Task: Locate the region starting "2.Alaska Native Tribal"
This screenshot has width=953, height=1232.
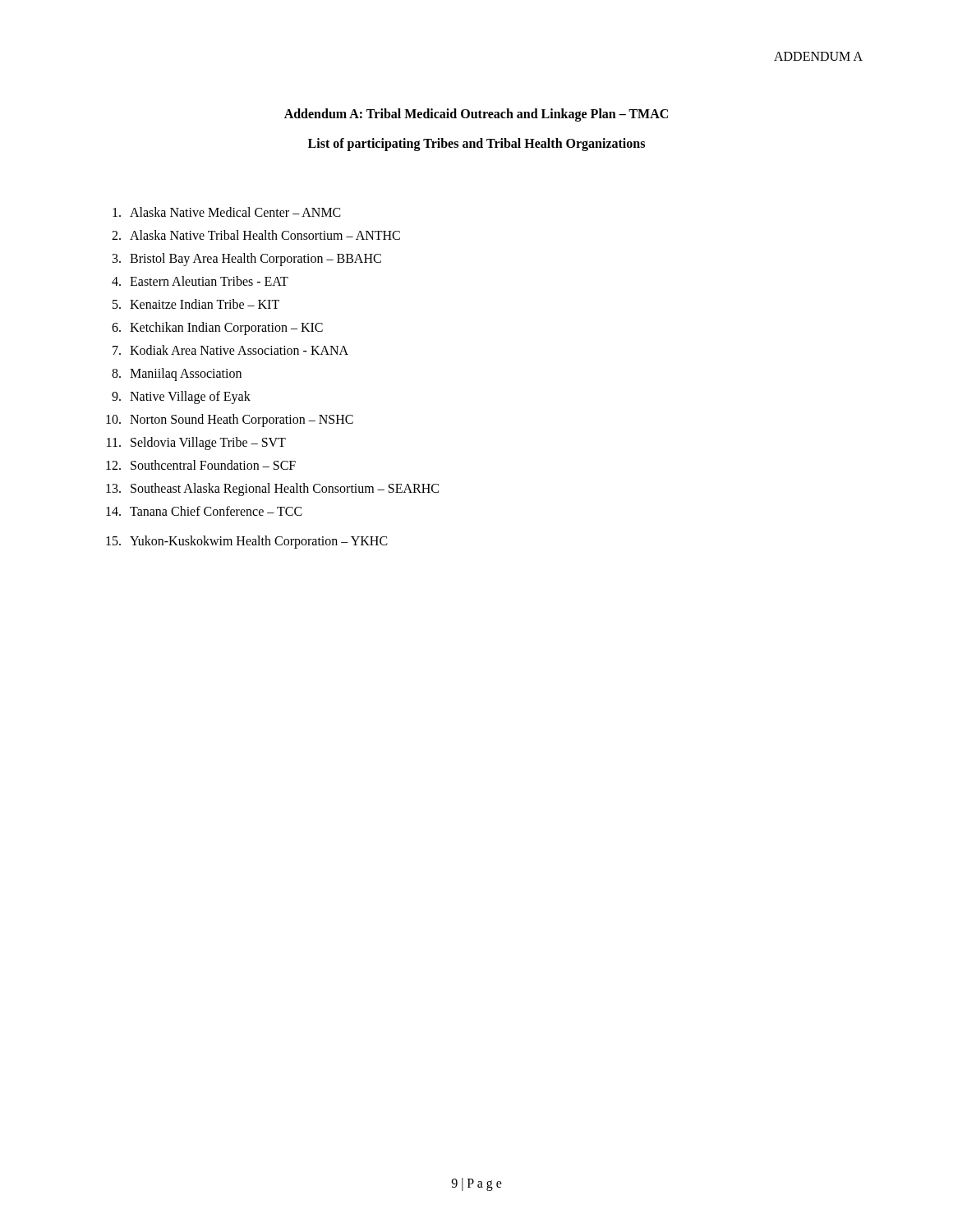Action: [246, 236]
